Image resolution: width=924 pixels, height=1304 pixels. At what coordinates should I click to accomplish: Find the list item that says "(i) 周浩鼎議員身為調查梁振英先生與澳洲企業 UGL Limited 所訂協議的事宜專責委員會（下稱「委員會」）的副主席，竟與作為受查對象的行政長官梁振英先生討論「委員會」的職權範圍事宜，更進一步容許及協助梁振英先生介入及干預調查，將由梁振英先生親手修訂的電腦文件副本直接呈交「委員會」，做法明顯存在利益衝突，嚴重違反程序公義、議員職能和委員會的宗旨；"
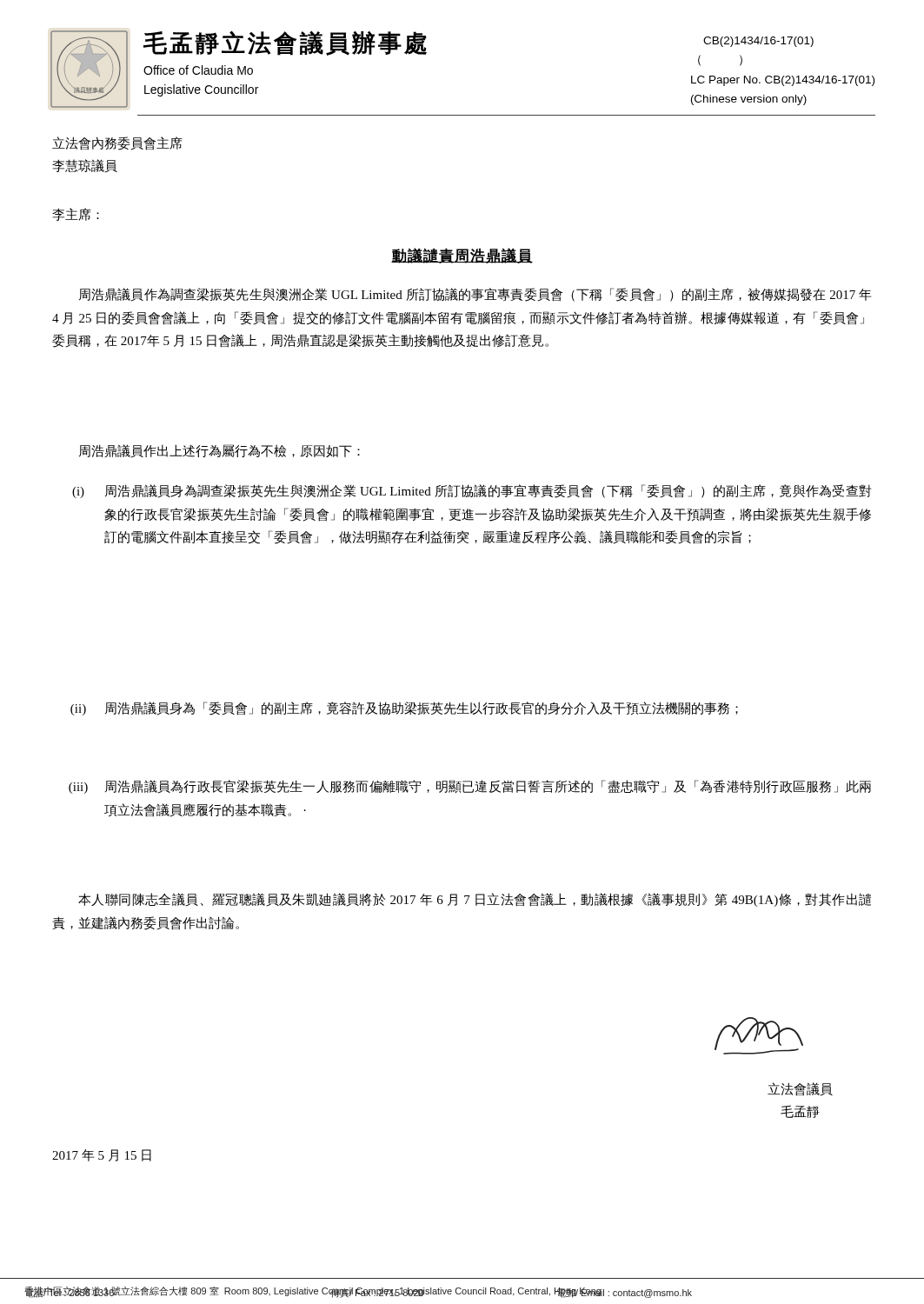coord(462,515)
